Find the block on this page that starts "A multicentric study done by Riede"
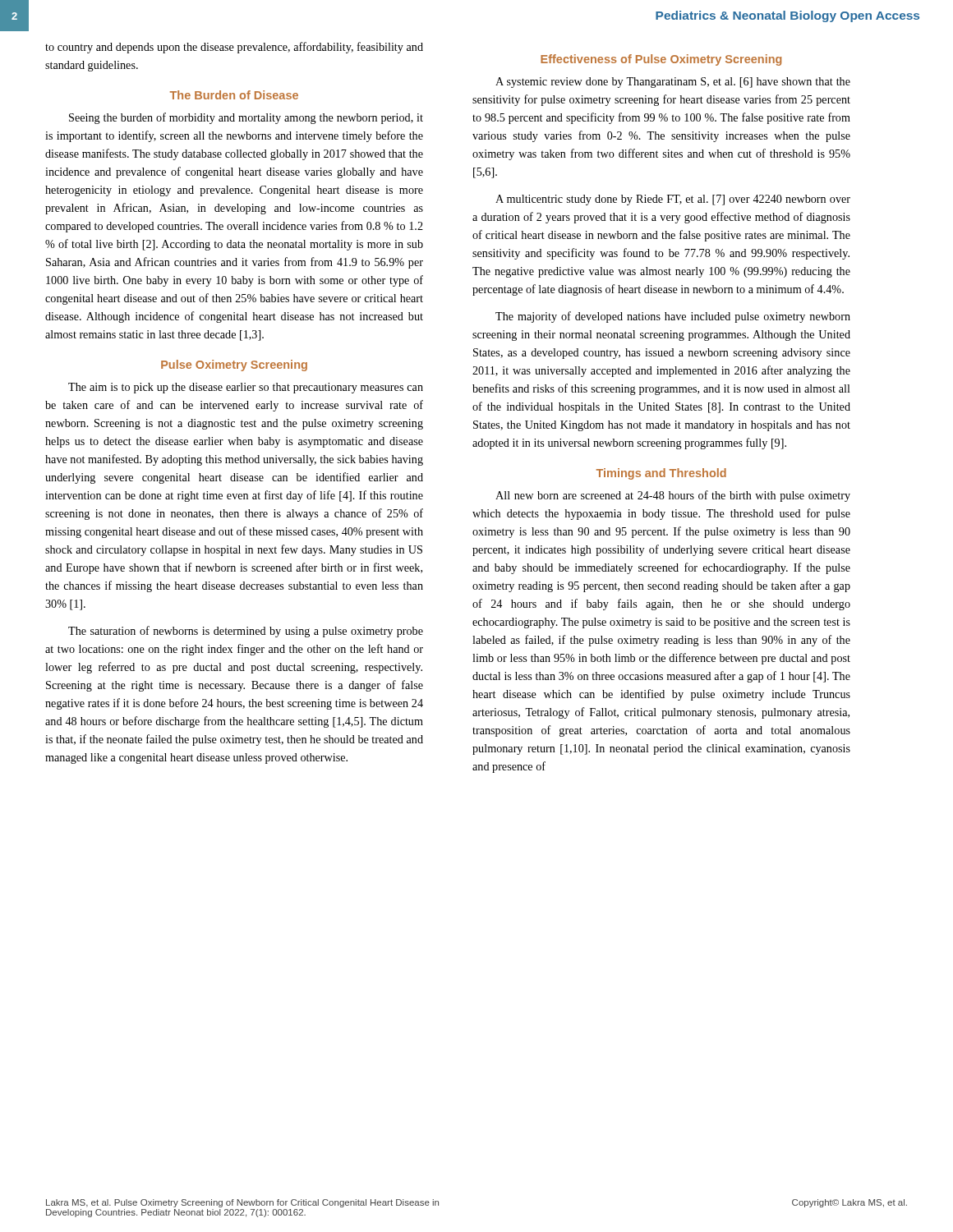953x1232 pixels. tap(661, 244)
